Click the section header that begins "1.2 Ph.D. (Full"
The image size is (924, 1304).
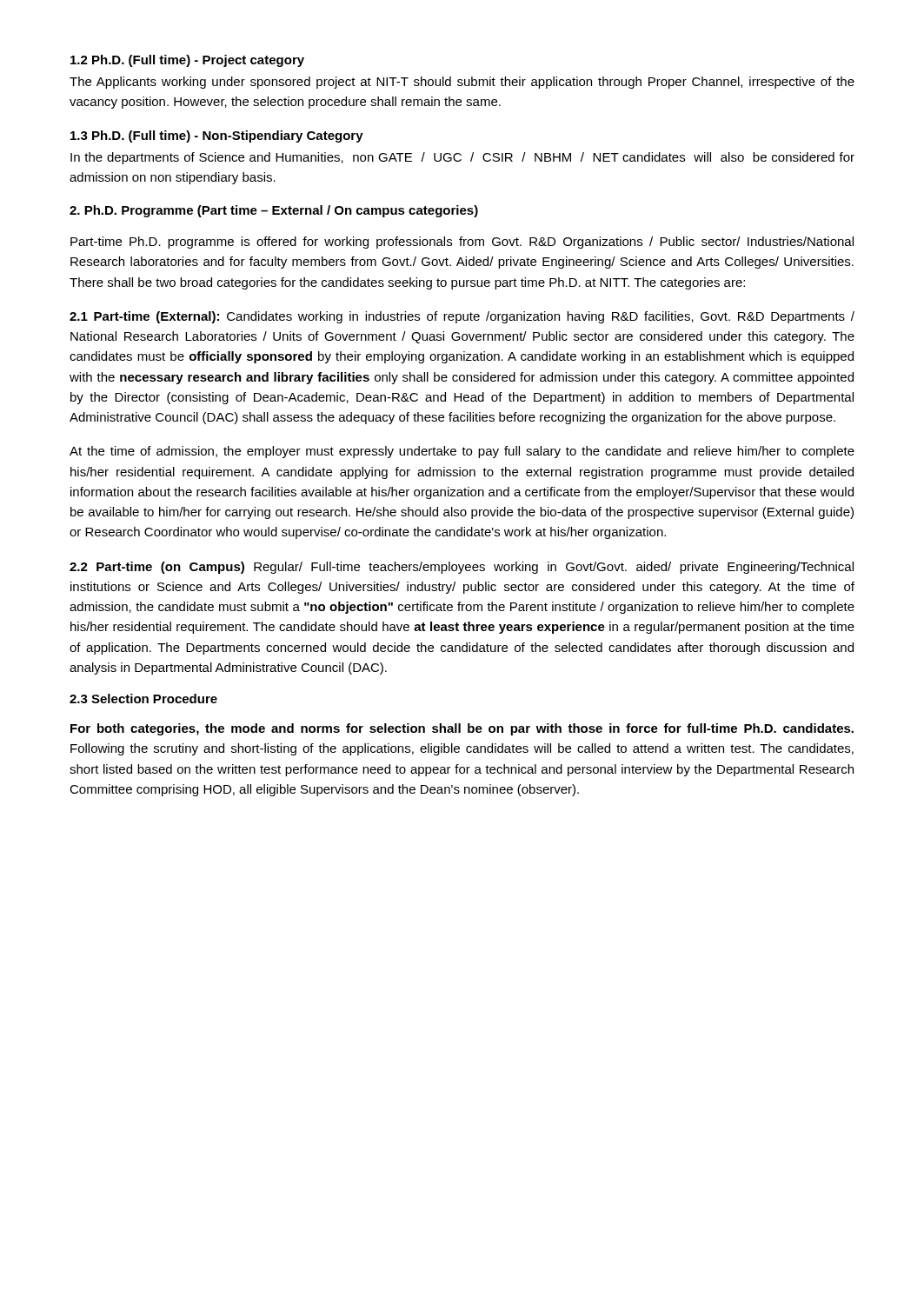pyautogui.click(x=187, y=60)
